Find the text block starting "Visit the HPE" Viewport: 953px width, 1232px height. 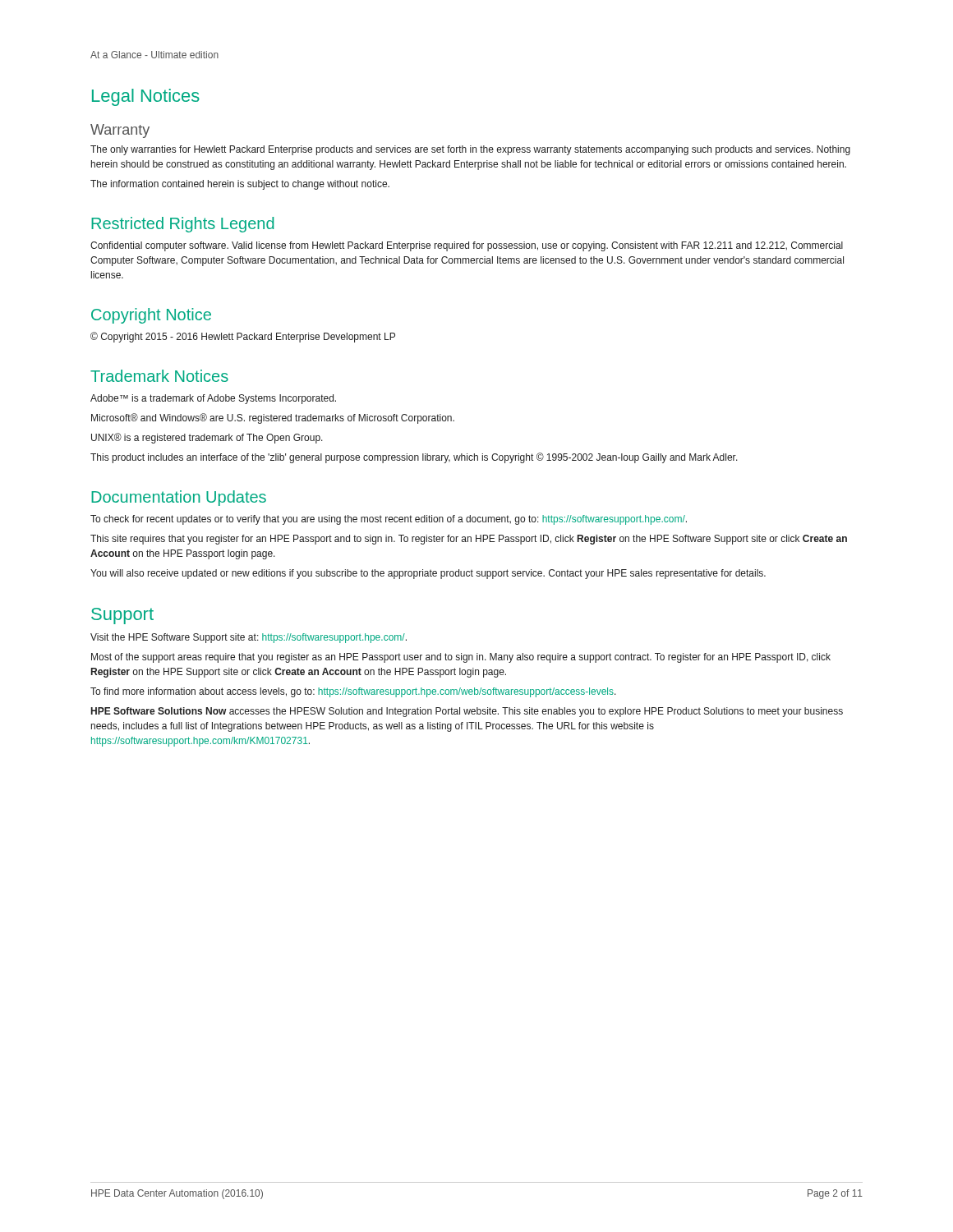[x=249, y=637]
